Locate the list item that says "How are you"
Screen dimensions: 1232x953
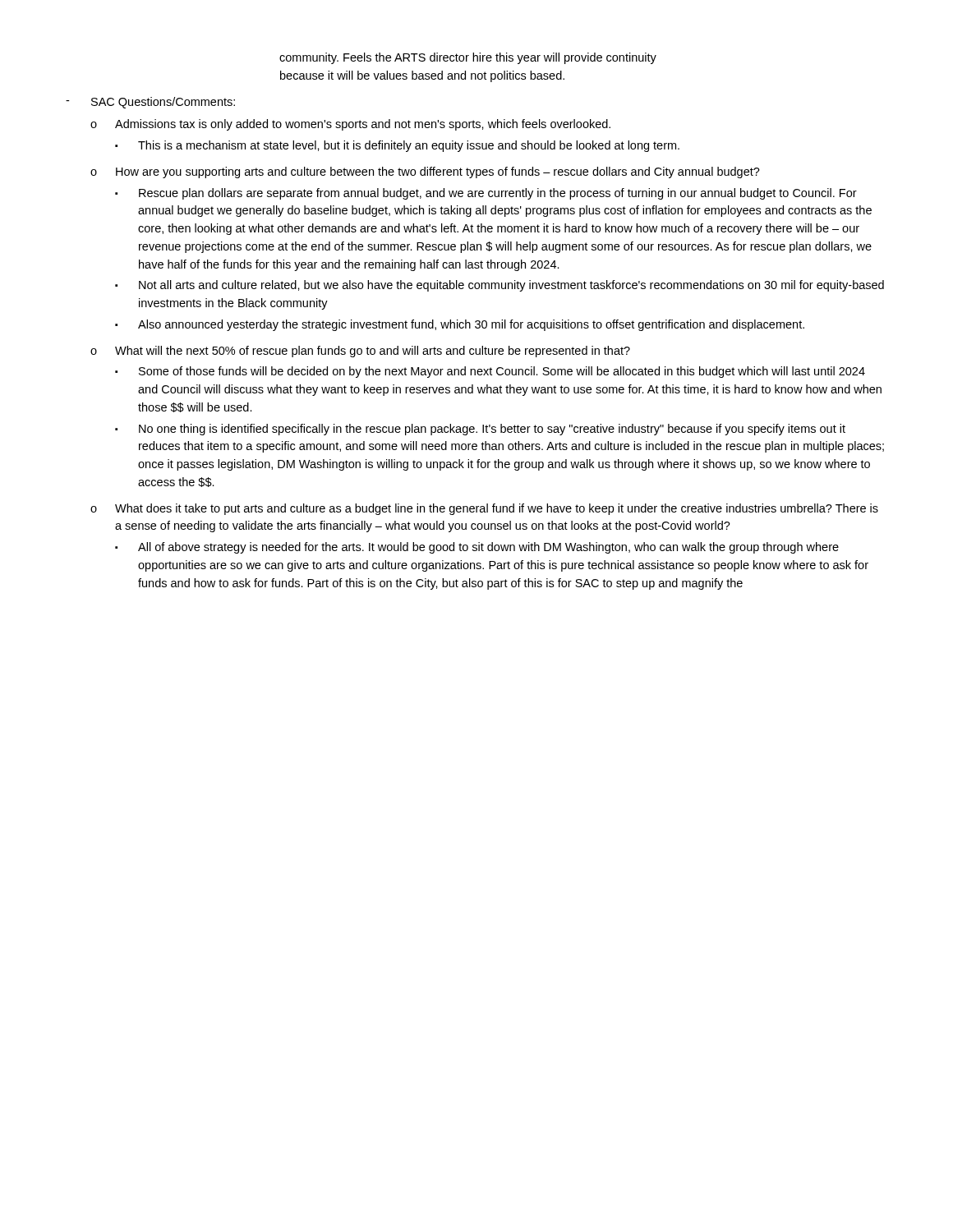coord(437,171)
